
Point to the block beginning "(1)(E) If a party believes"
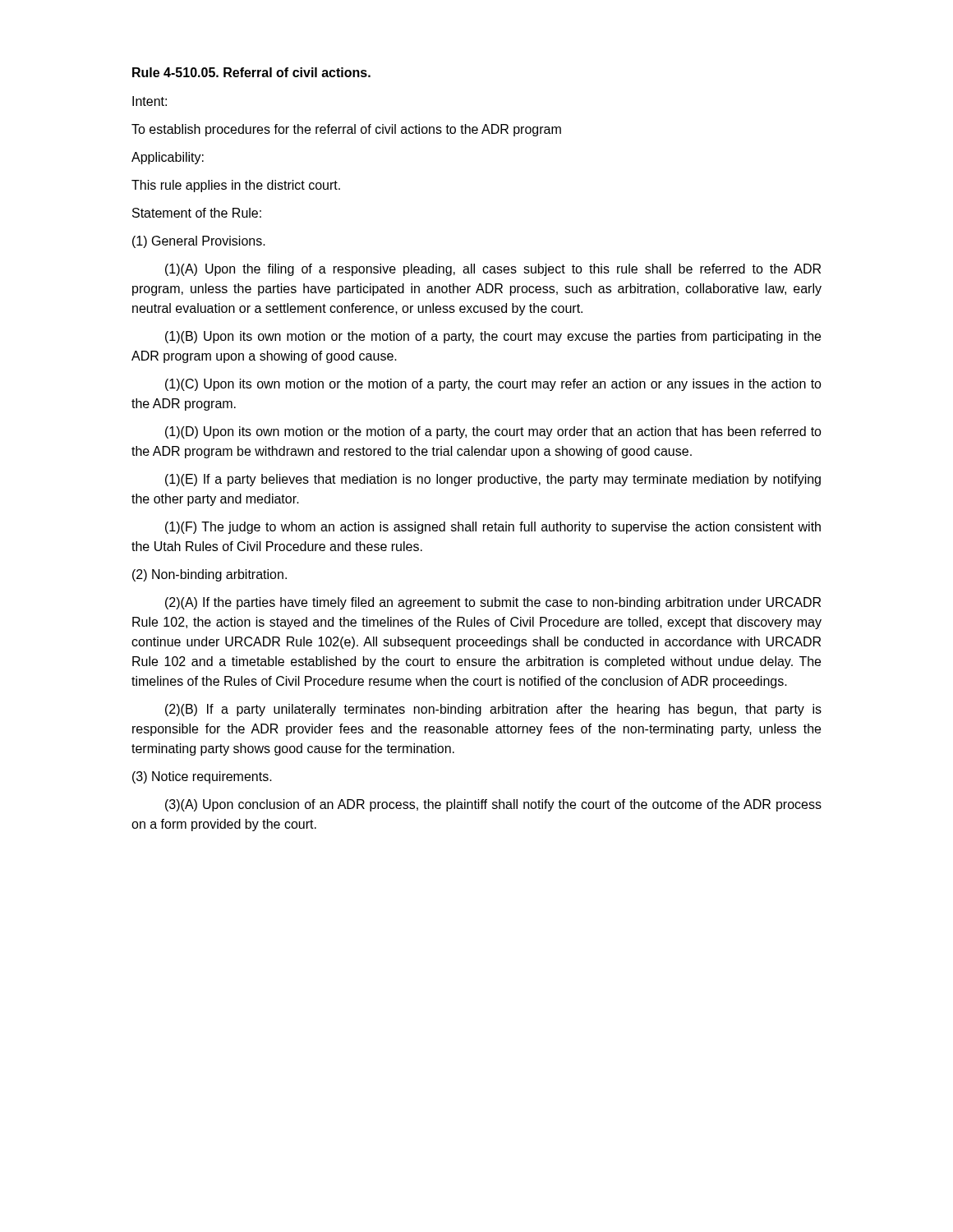(x=476, y=489)
